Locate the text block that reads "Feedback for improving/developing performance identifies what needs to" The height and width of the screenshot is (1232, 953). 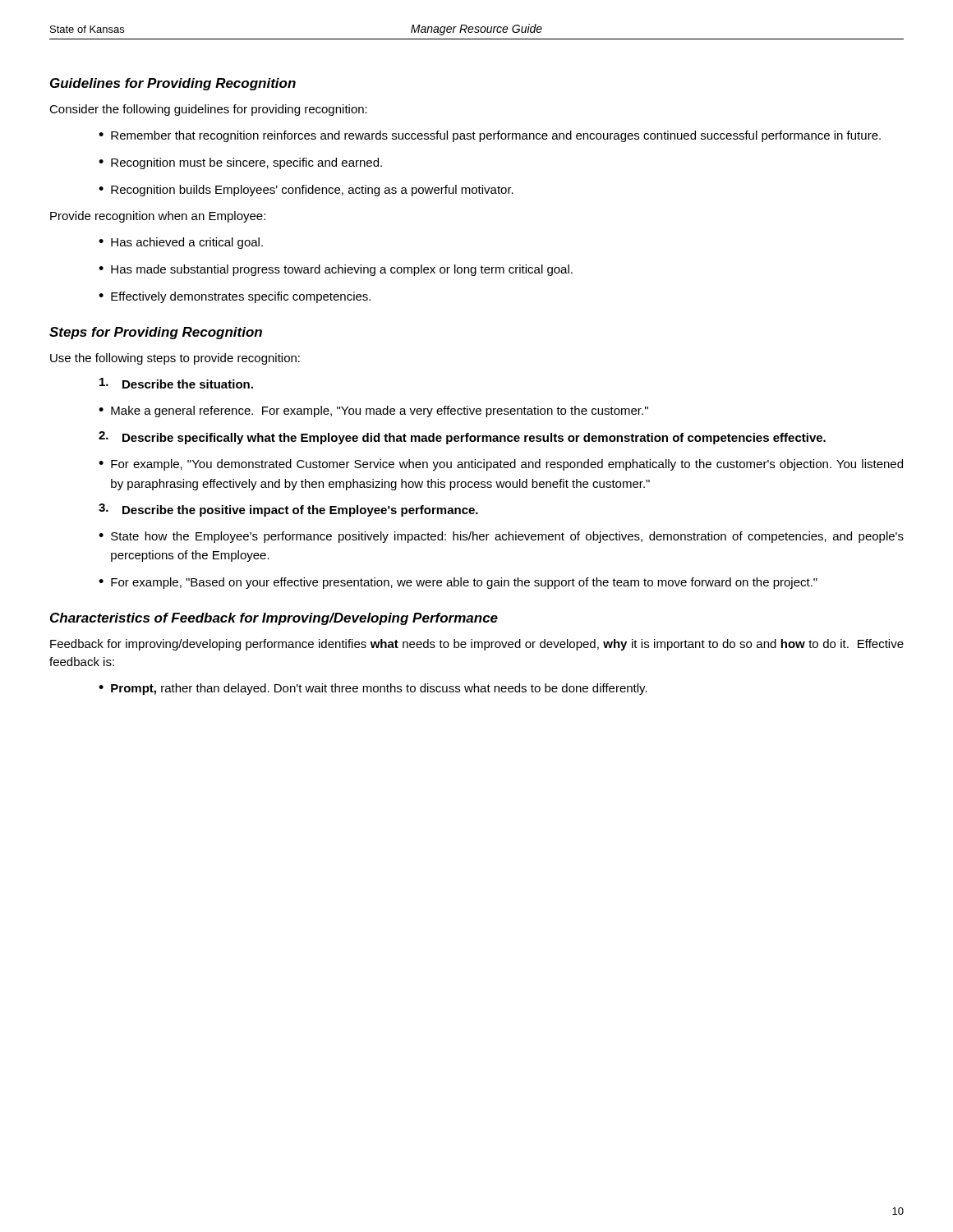(x=476, y=653)
